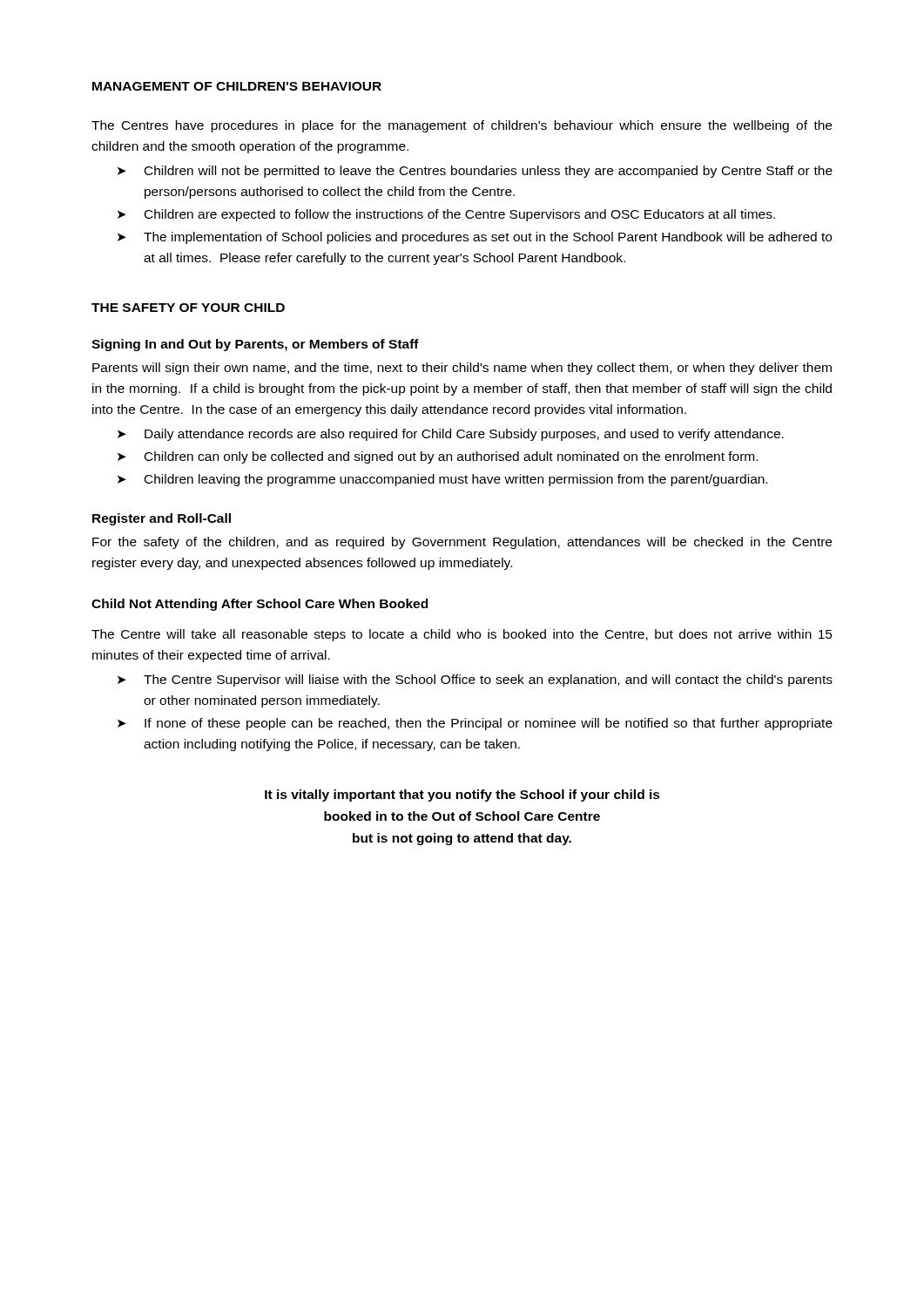924x1307 pixels.
Task: Point to the block beginning "Parents will sign their own name, and"
Action: (x=462, y=388)
